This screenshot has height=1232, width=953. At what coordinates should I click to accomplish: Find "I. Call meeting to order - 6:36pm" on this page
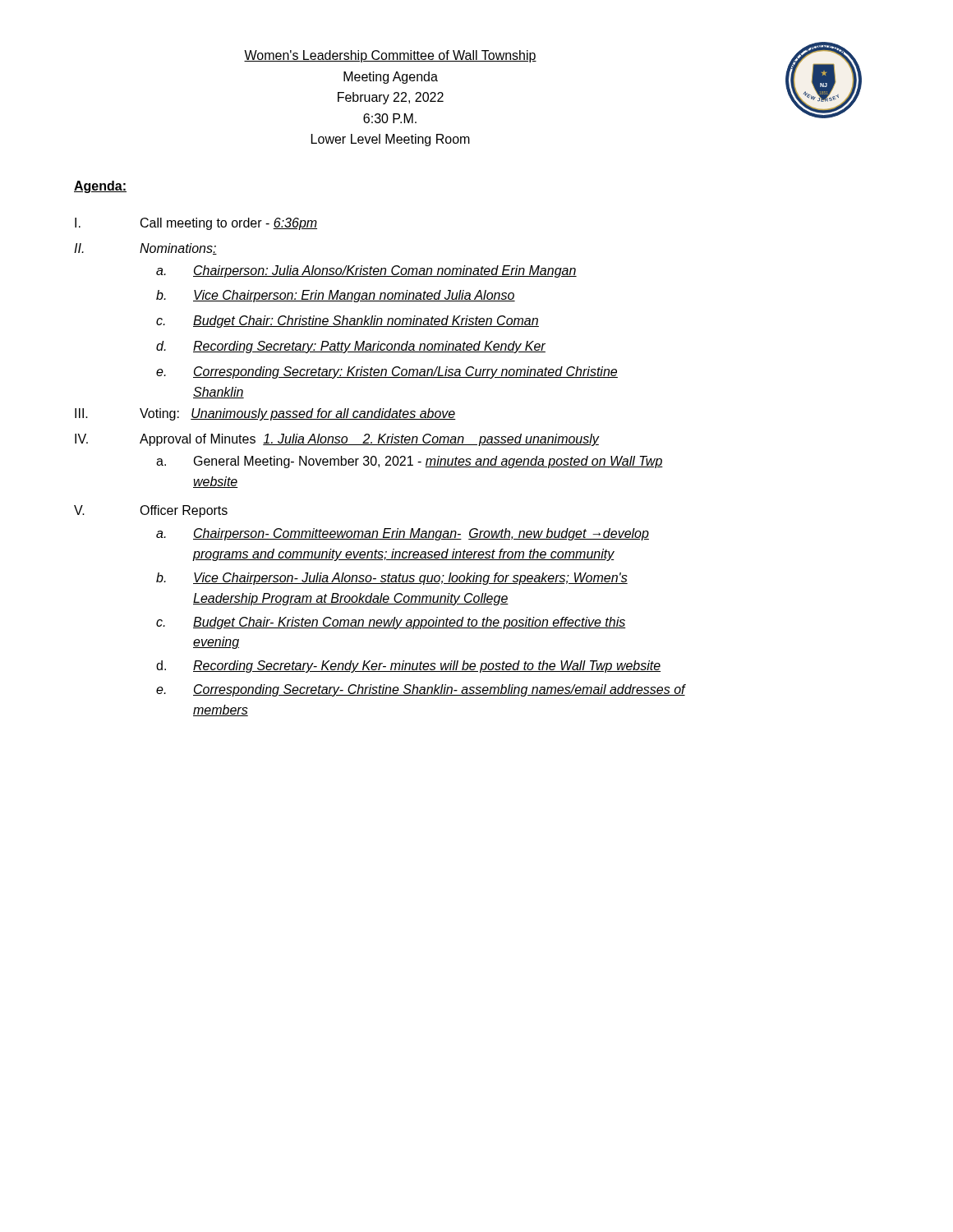point(196,224)
